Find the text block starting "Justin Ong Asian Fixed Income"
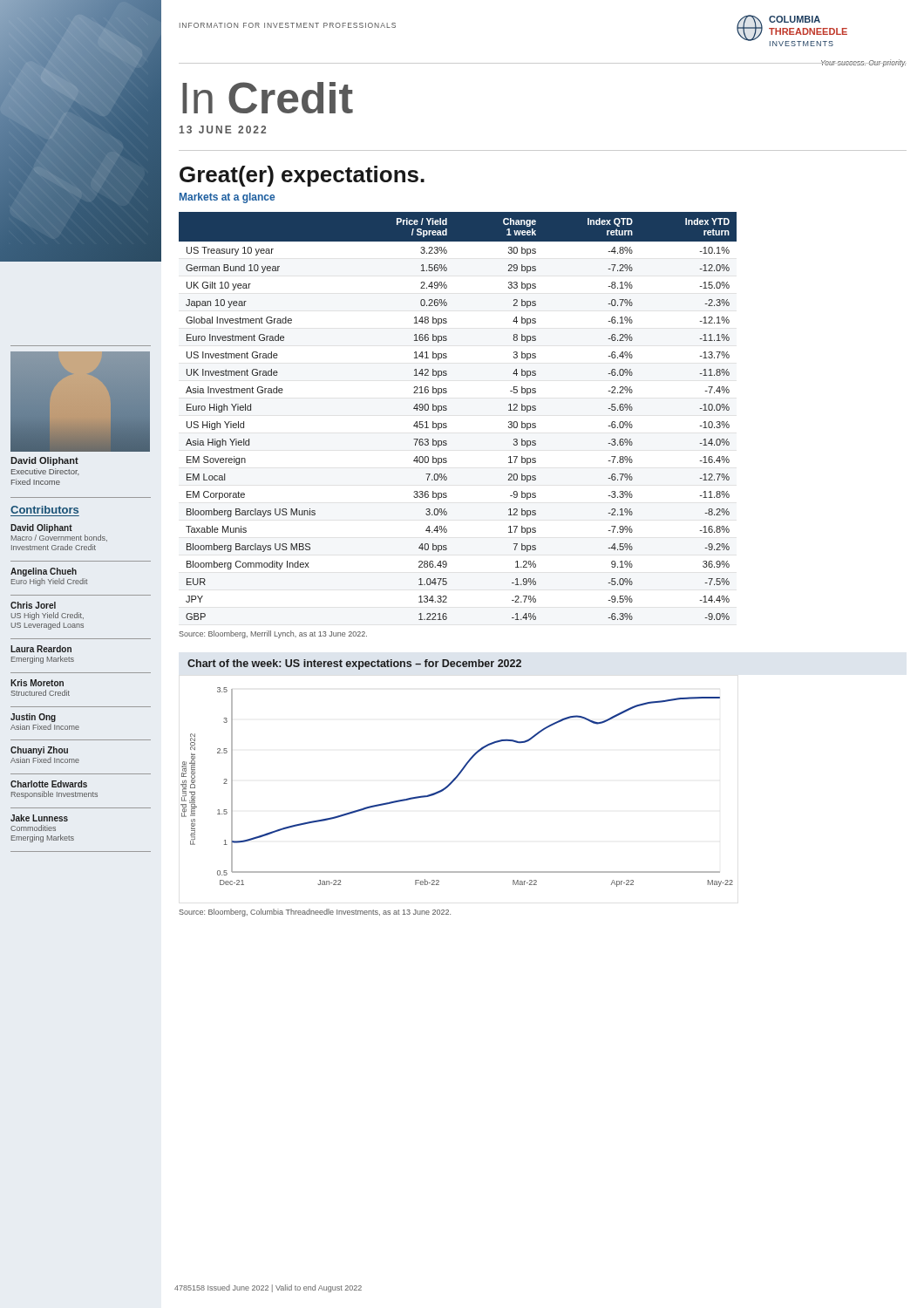The height and width of the screenshot is (1308, 924). click(x=81, y=722)
